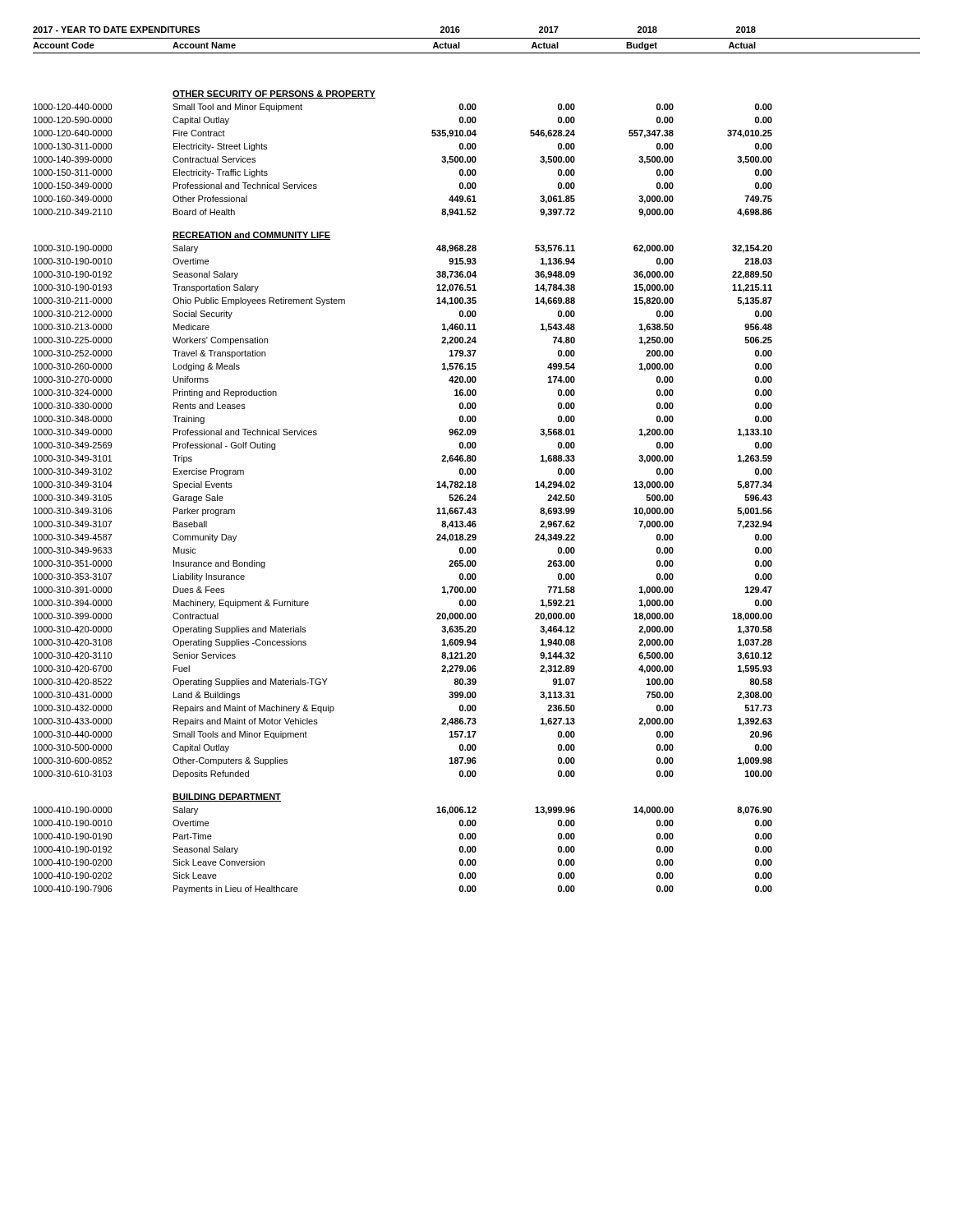Image resolution: width=953 pixels, height=1232 pixels.
Task: Locate the section header that opens with "OTHER SECURITY OF PERSONS &"
Action: (x=274, y=94)
